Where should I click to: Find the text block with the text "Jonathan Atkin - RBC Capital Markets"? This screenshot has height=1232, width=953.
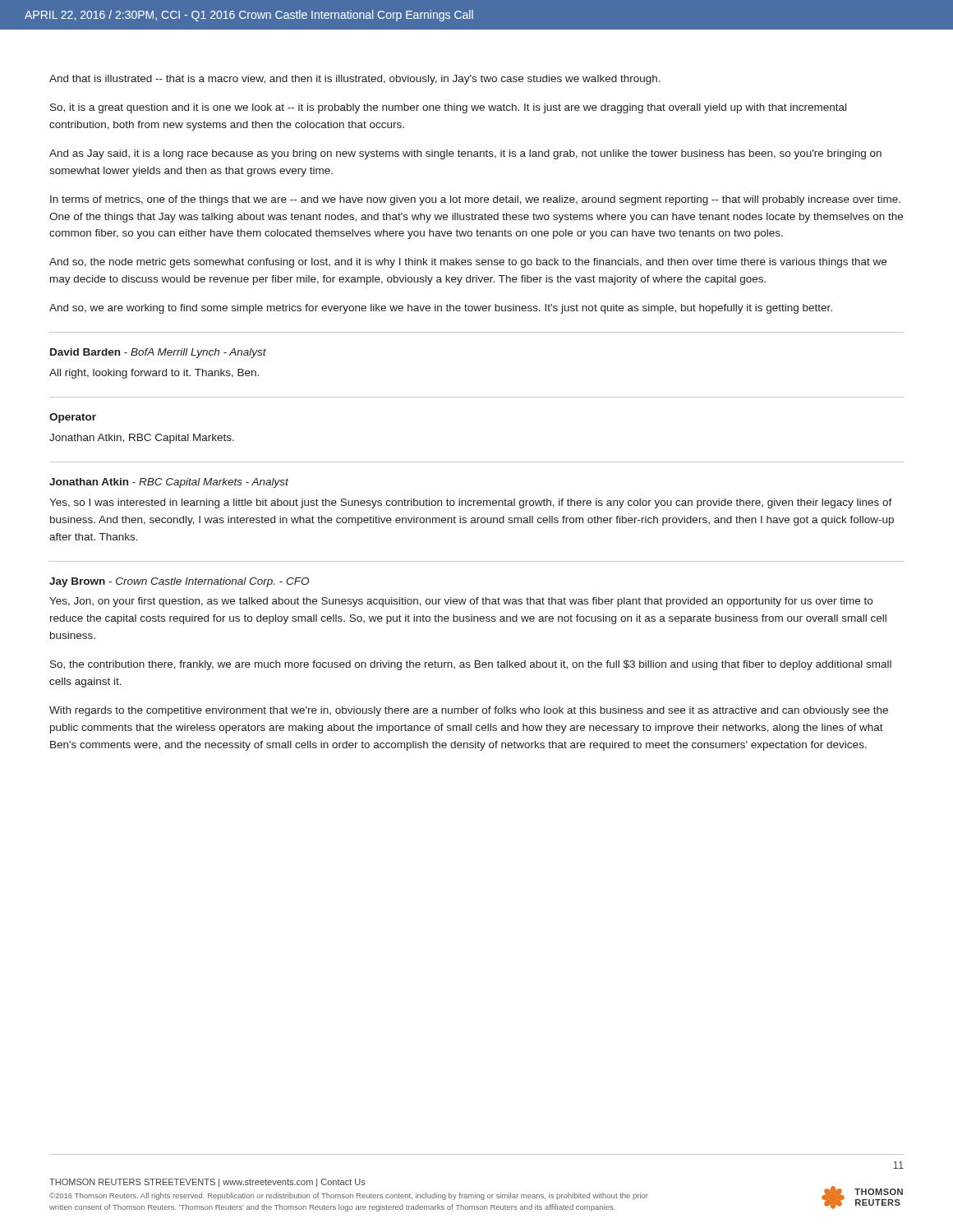click(x=169, y=482)
